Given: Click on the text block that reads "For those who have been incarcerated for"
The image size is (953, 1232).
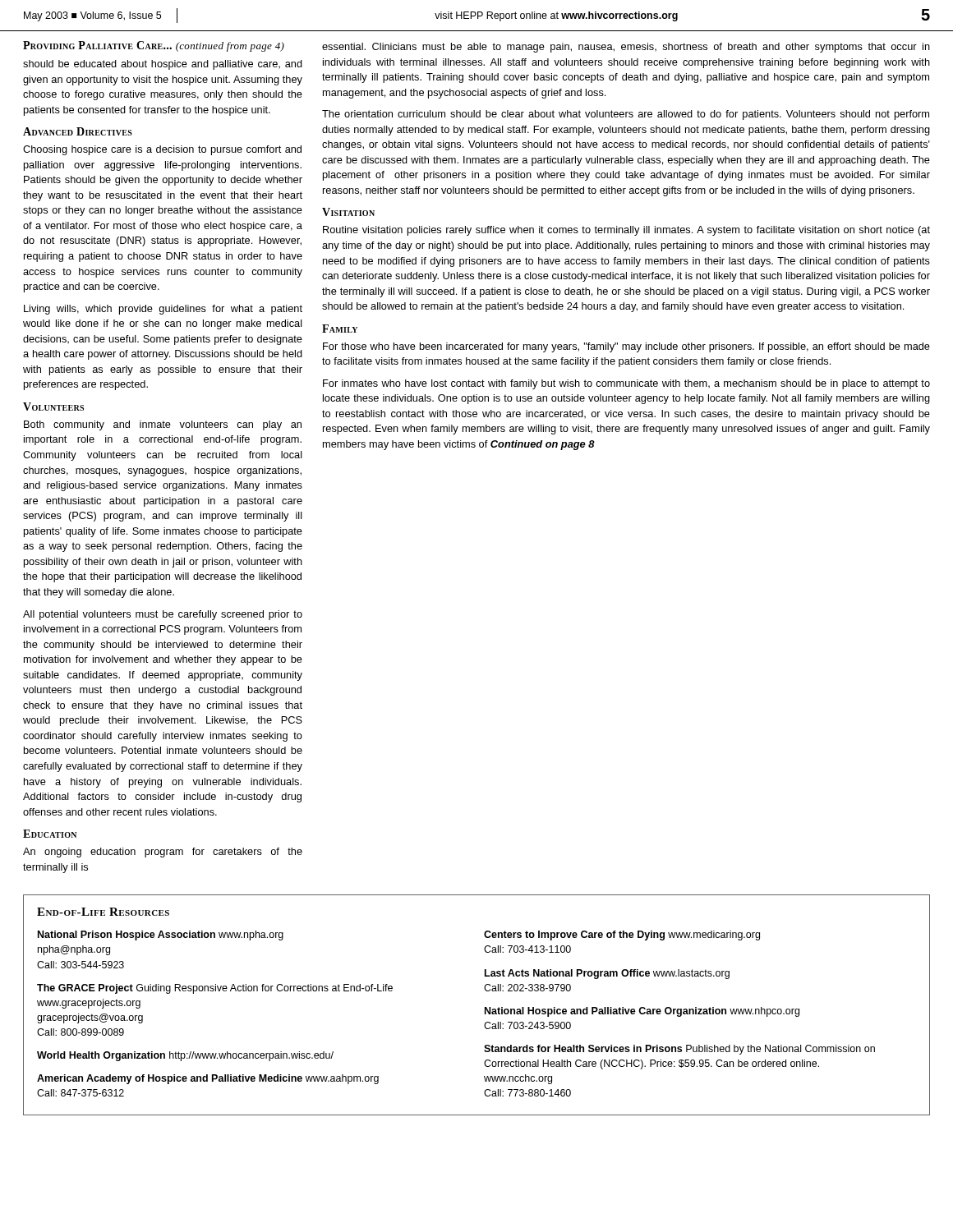Looking at the screenshot, I should tap(626, 354).
